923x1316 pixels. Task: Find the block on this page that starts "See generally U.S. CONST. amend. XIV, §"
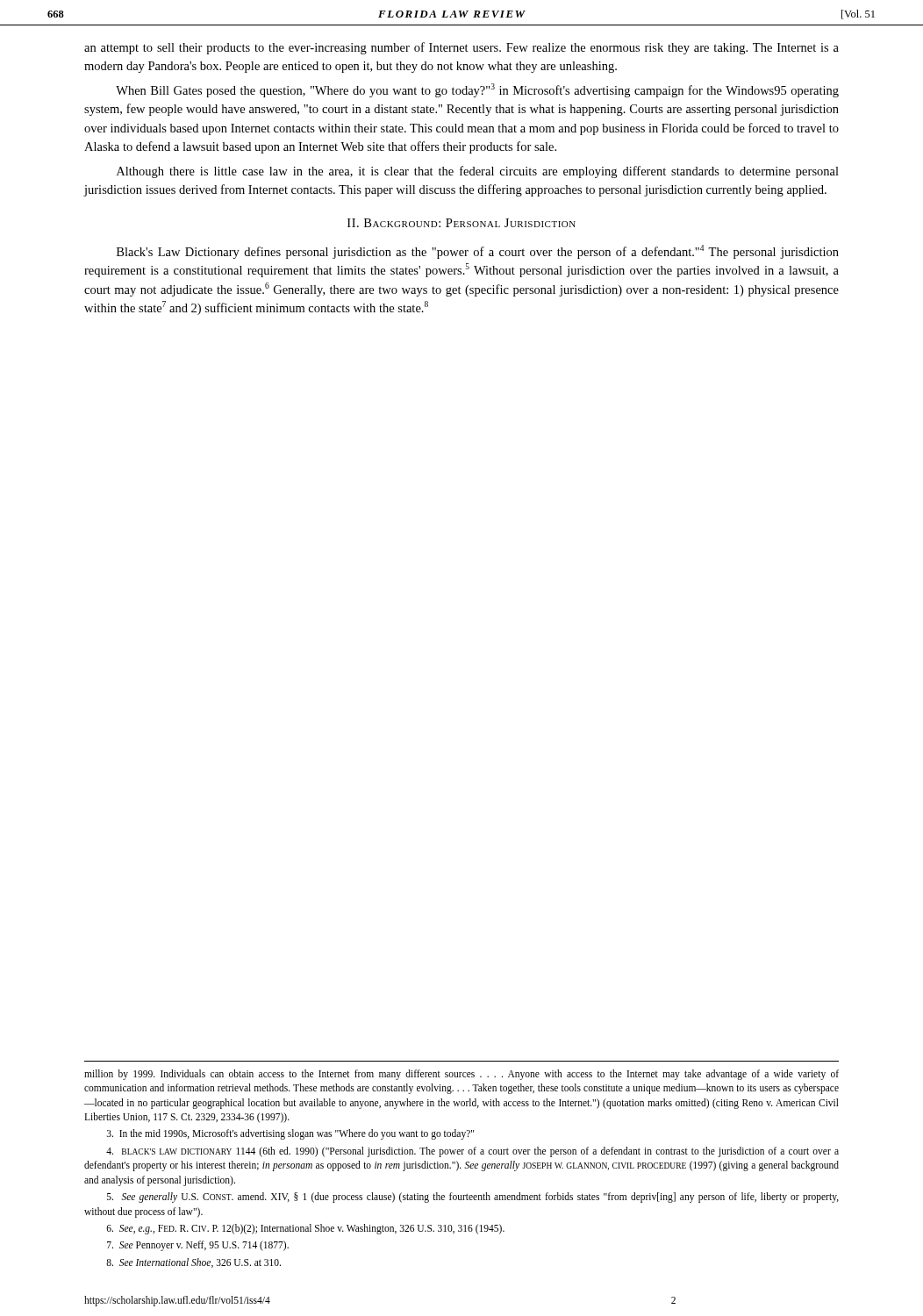coord(462,1204)
